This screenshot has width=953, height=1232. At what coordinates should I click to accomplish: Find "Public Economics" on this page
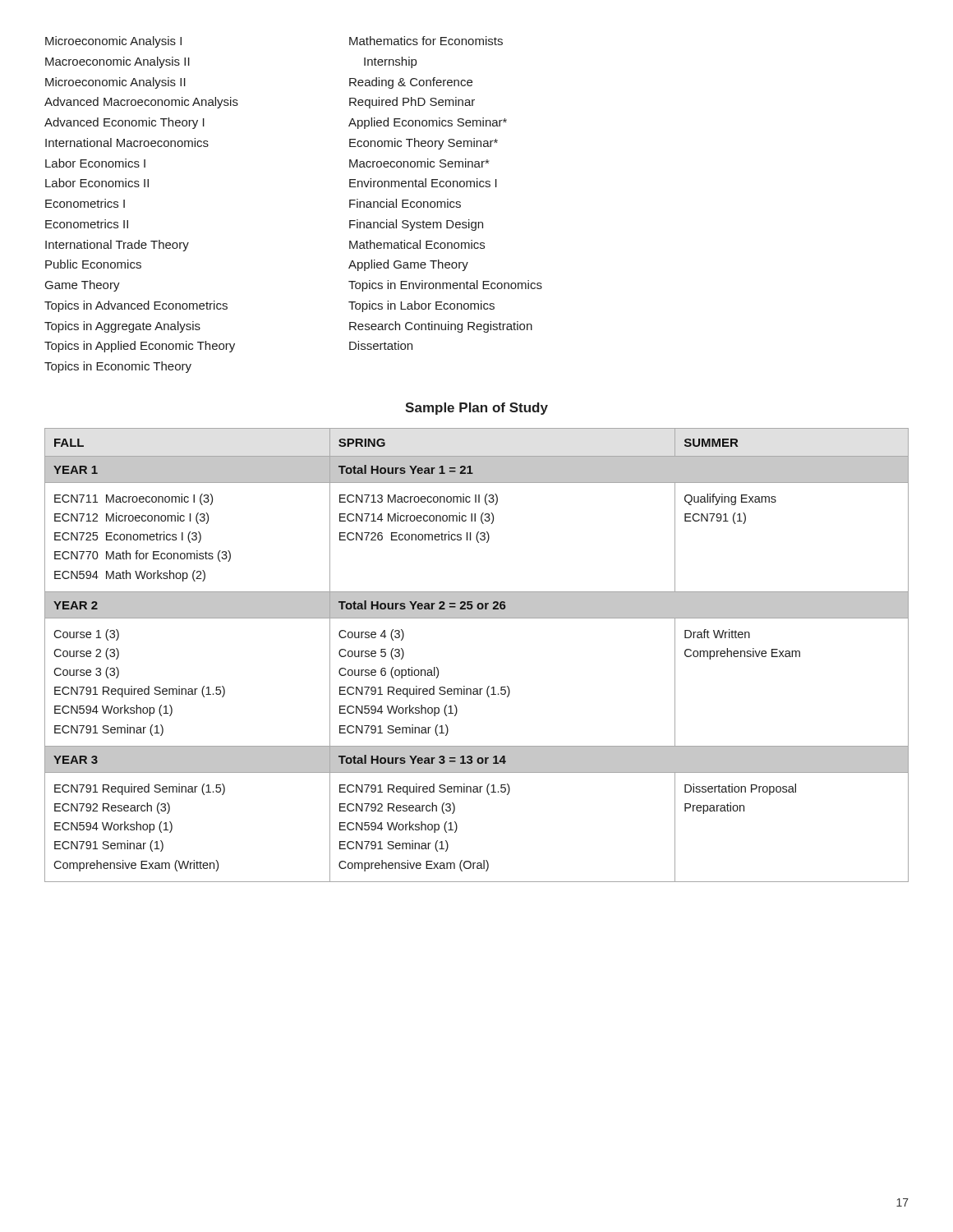click(93, 264)
